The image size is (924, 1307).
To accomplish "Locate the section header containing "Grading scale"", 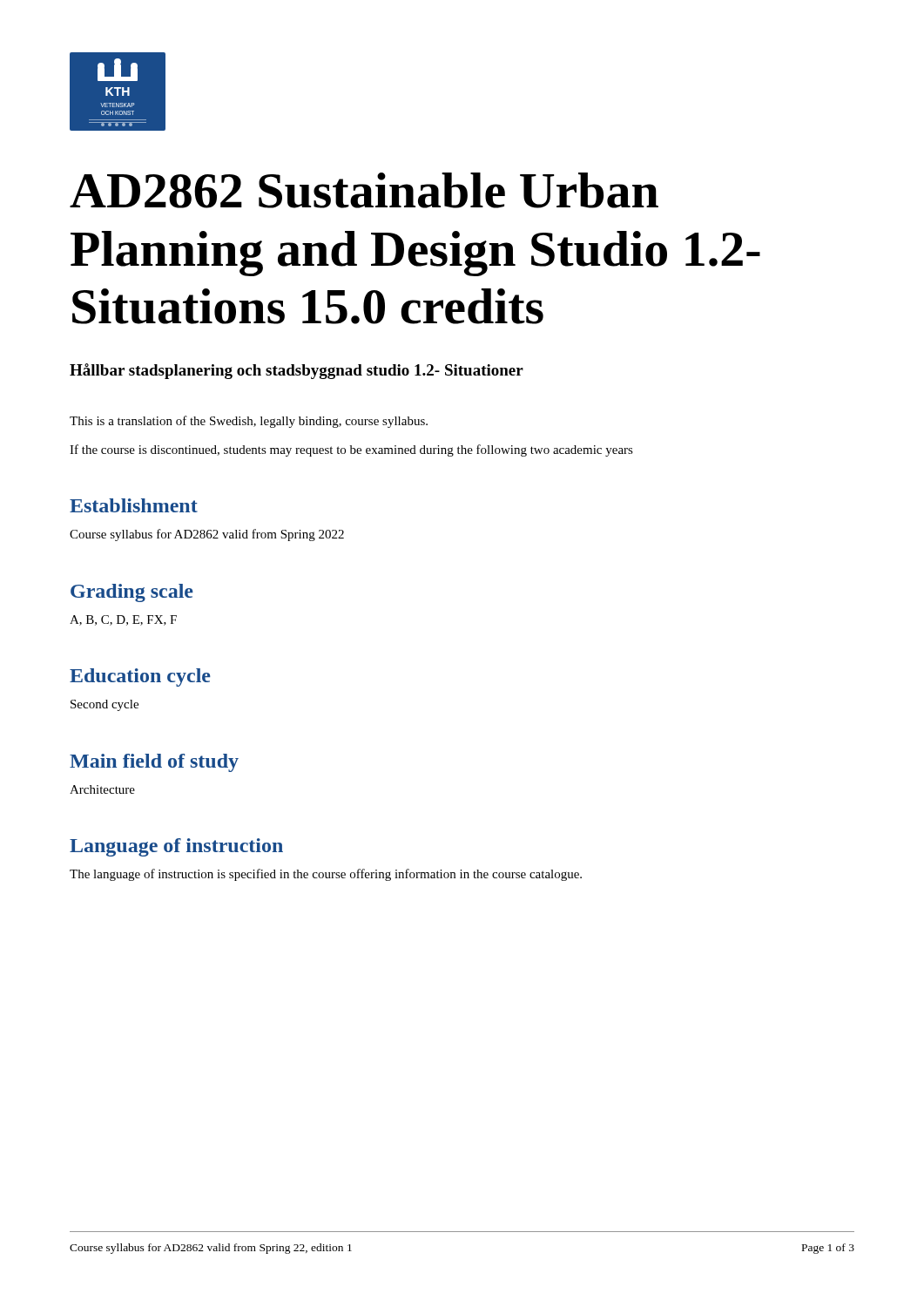I will coord(132,593).
